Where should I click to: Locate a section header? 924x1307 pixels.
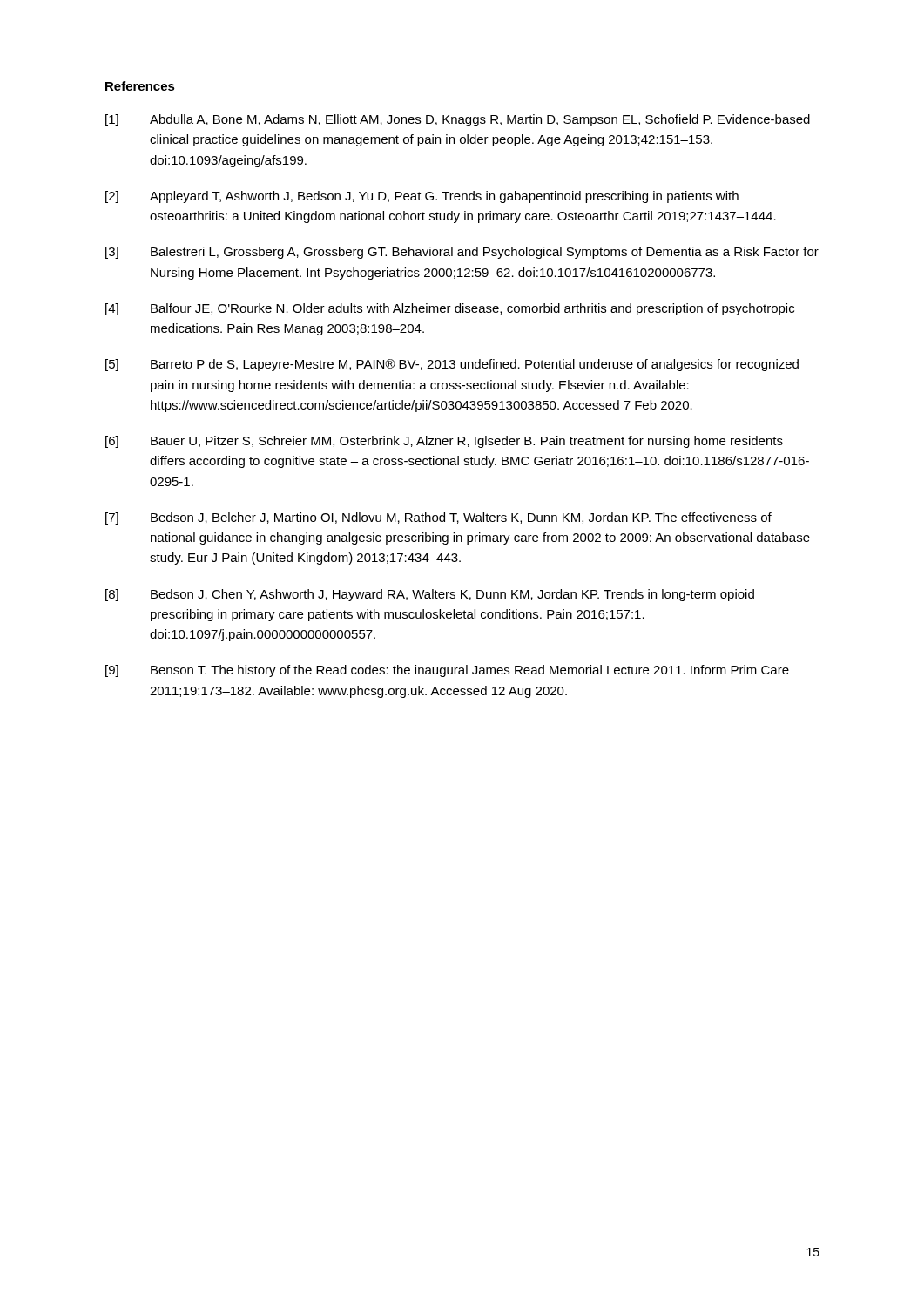pyautogui.click(x=140, y=86)
